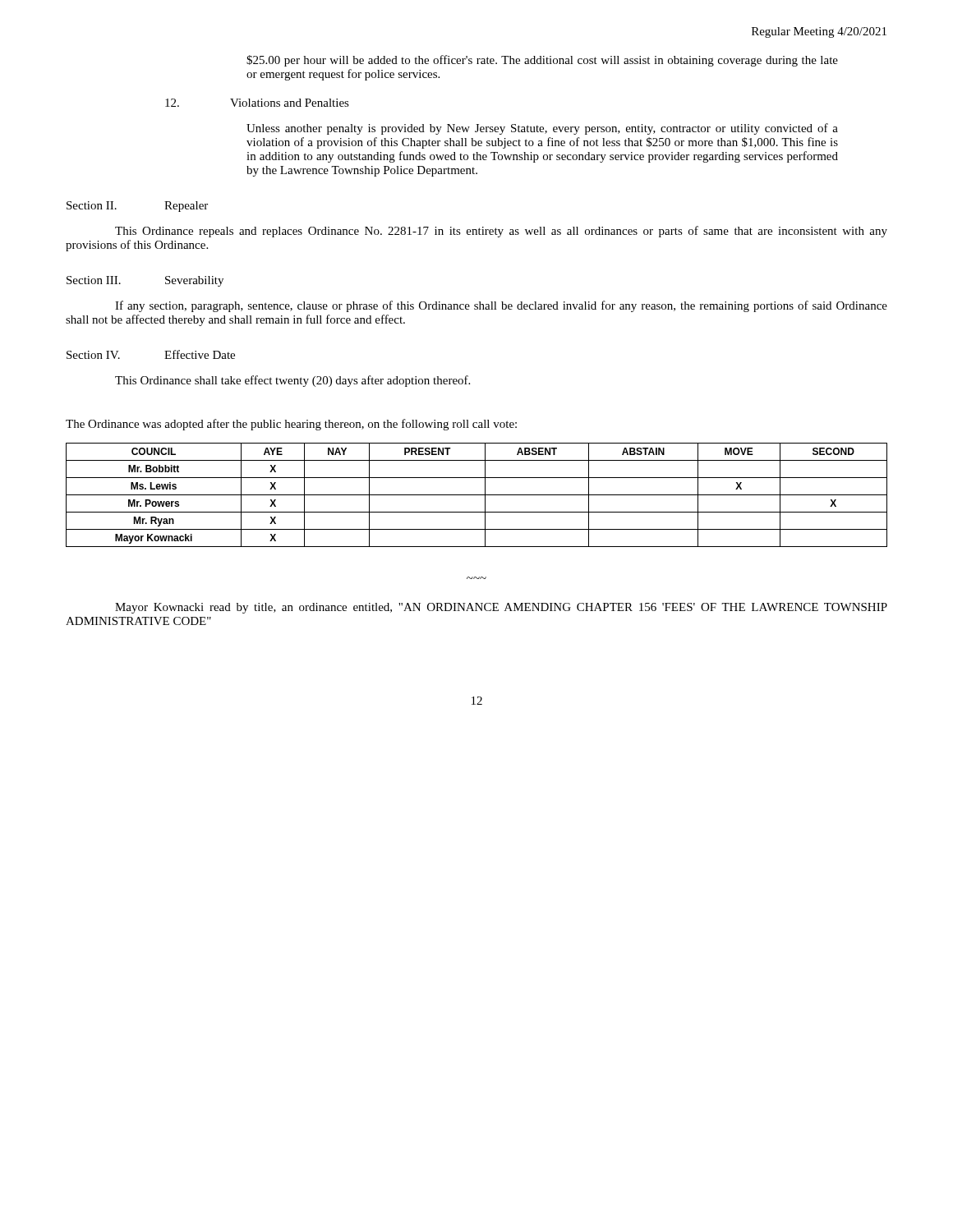The height and width of the screenshot is (1232, 953).
Task: Click on the text block containing "$25.00 per hour will be added to the"
Action: (x=542, y=67)
